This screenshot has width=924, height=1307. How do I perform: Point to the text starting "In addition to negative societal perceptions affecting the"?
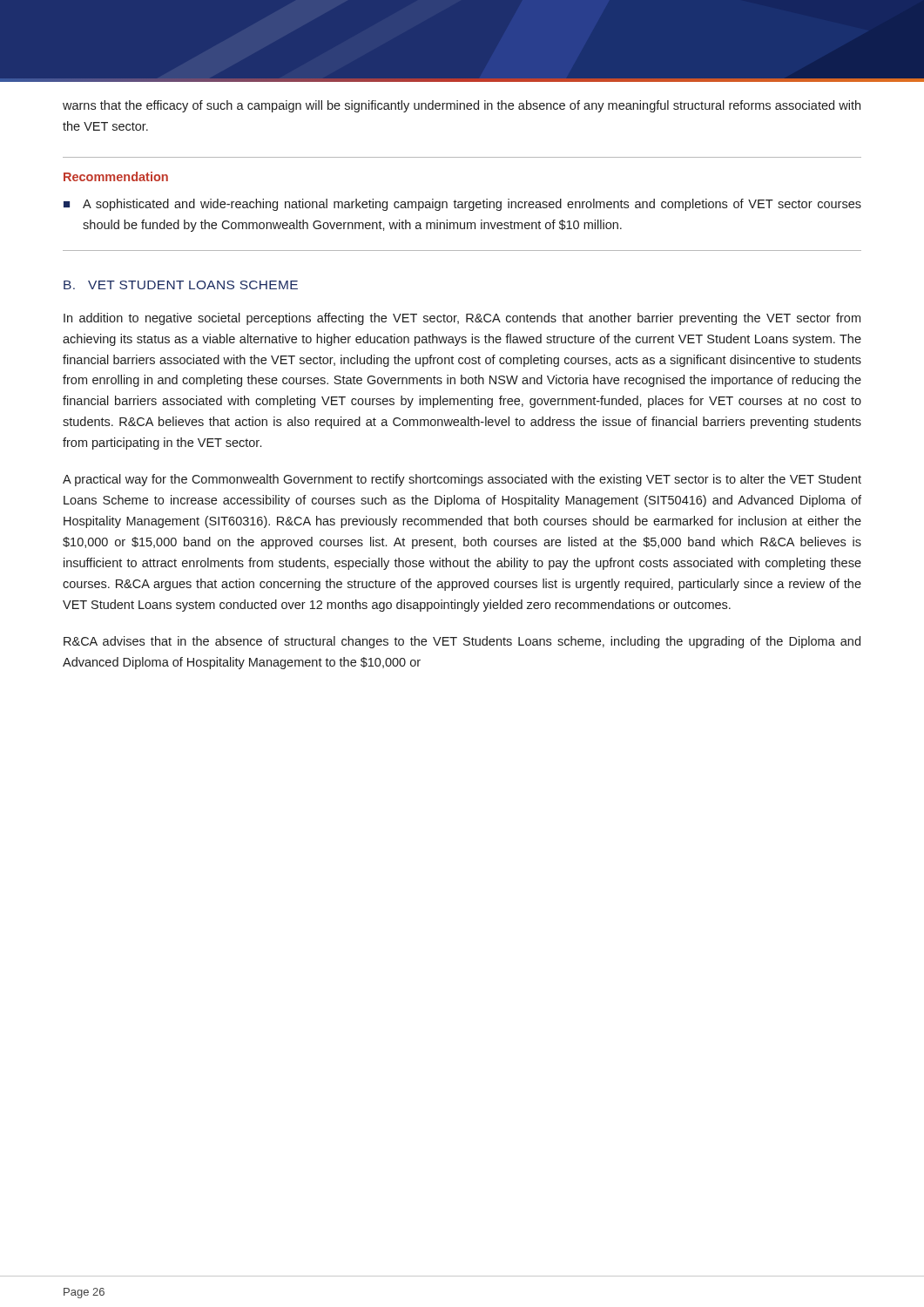[x=462, y=380]
